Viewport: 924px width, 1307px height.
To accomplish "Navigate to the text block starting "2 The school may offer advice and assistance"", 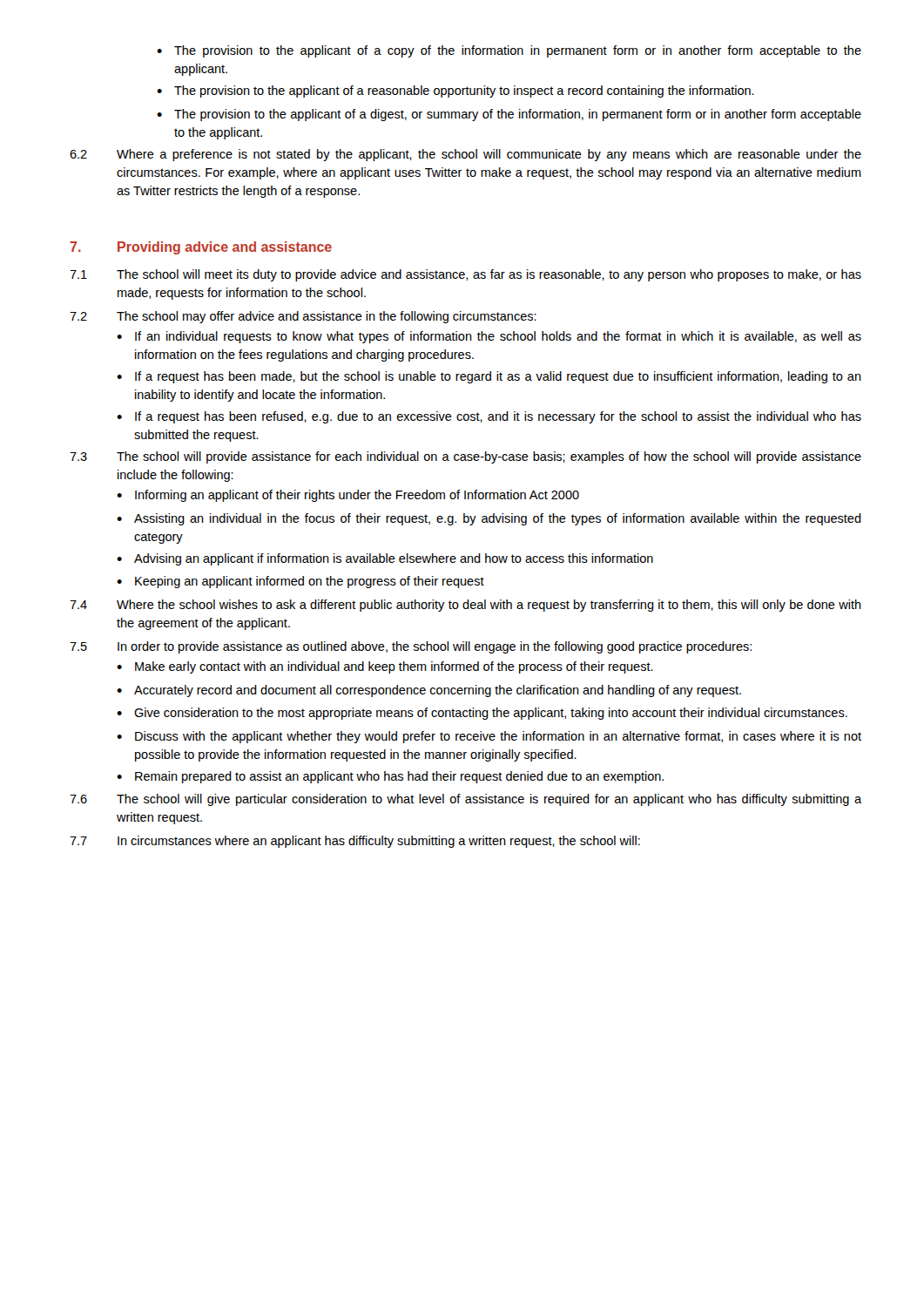I will [465, 317].
